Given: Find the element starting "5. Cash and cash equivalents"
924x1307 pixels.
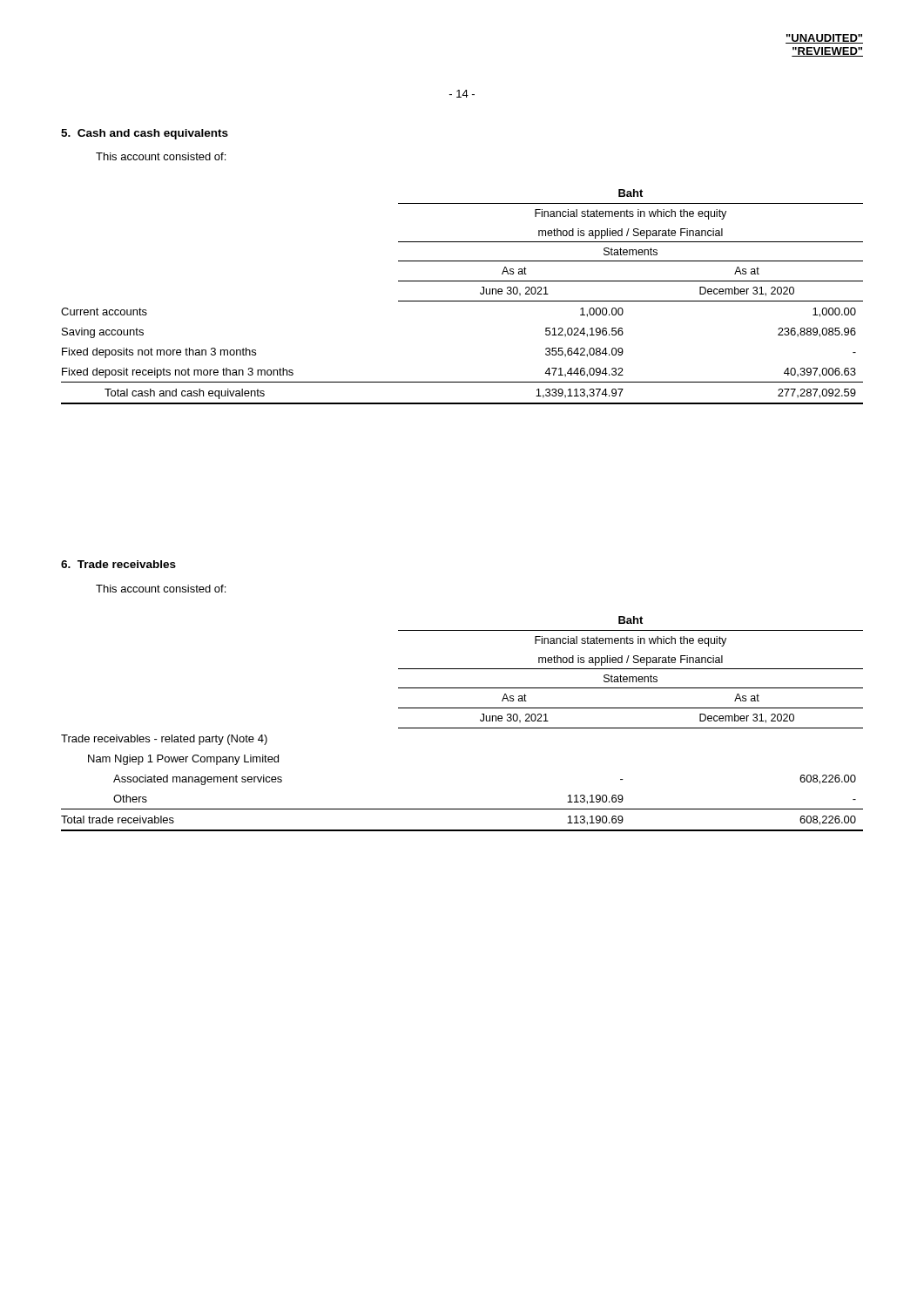Looking at the screenshot, I should 145,133.
